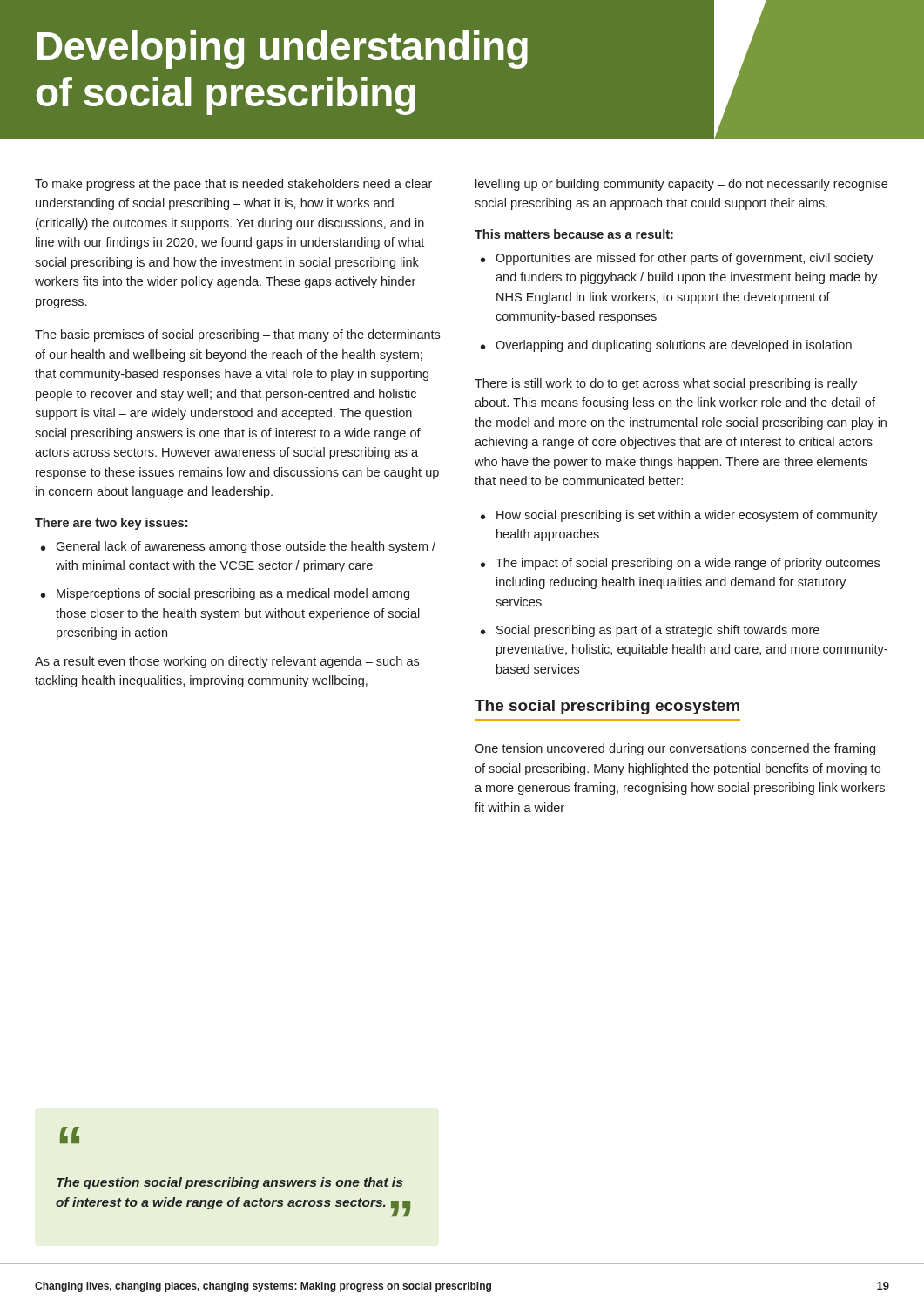Locate the text block starting "• Opportunities are missed for other"
Viewport: 924px width, 1307px height.
click(x=684, y=287)
